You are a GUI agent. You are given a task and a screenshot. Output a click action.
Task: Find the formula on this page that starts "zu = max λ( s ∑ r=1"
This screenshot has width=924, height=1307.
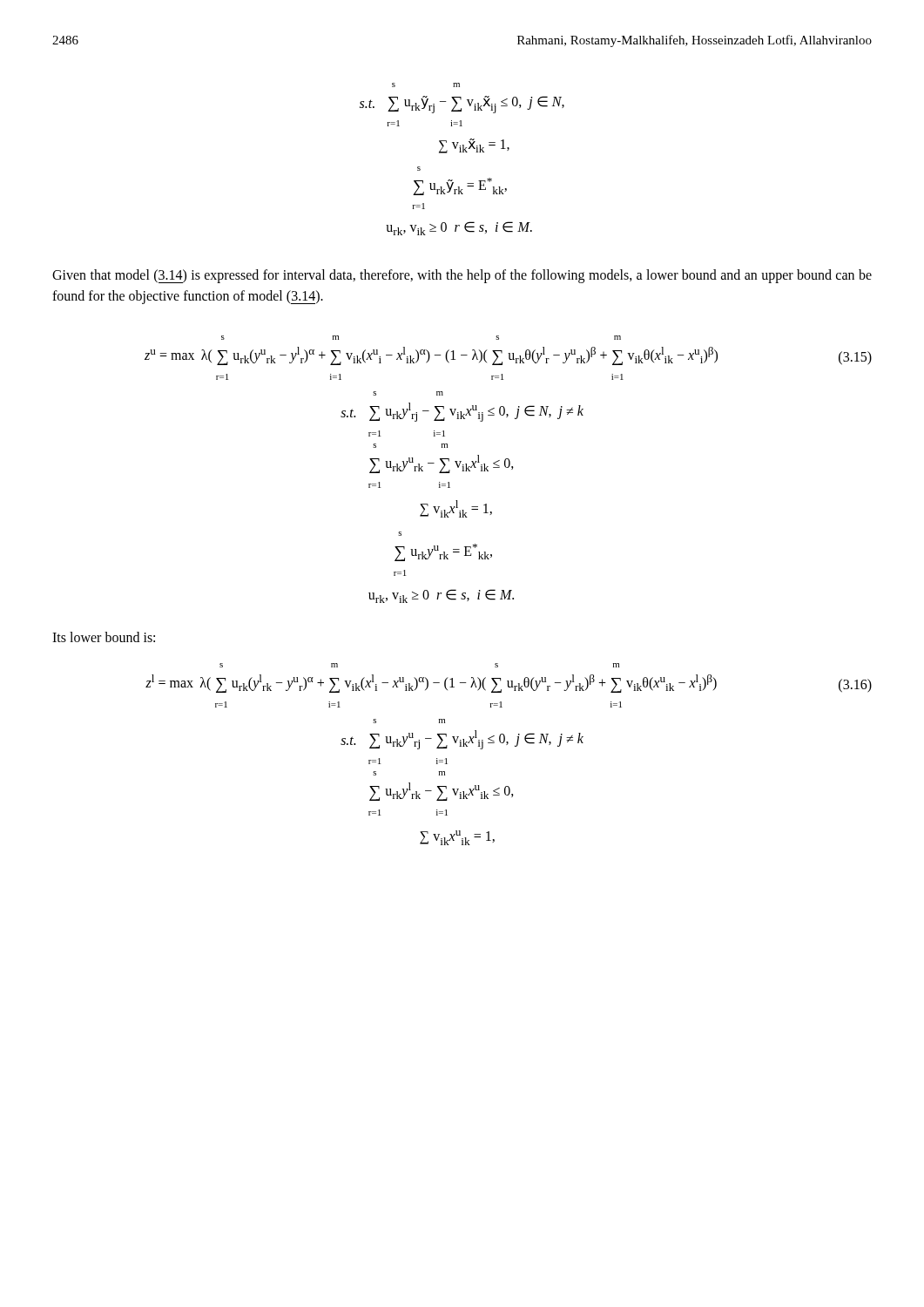(462, 357)
